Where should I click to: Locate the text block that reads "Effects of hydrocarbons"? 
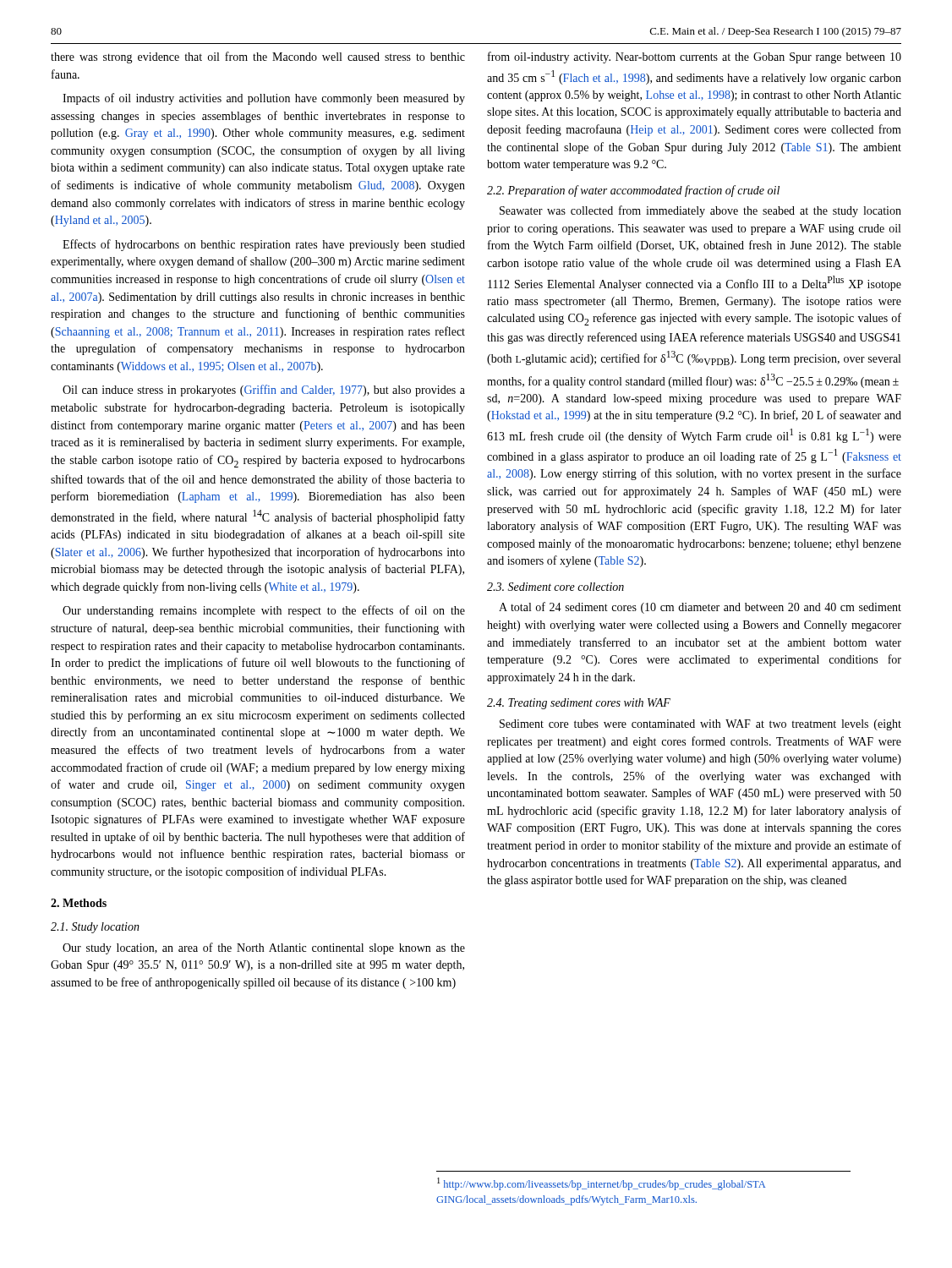click(258, 306)
